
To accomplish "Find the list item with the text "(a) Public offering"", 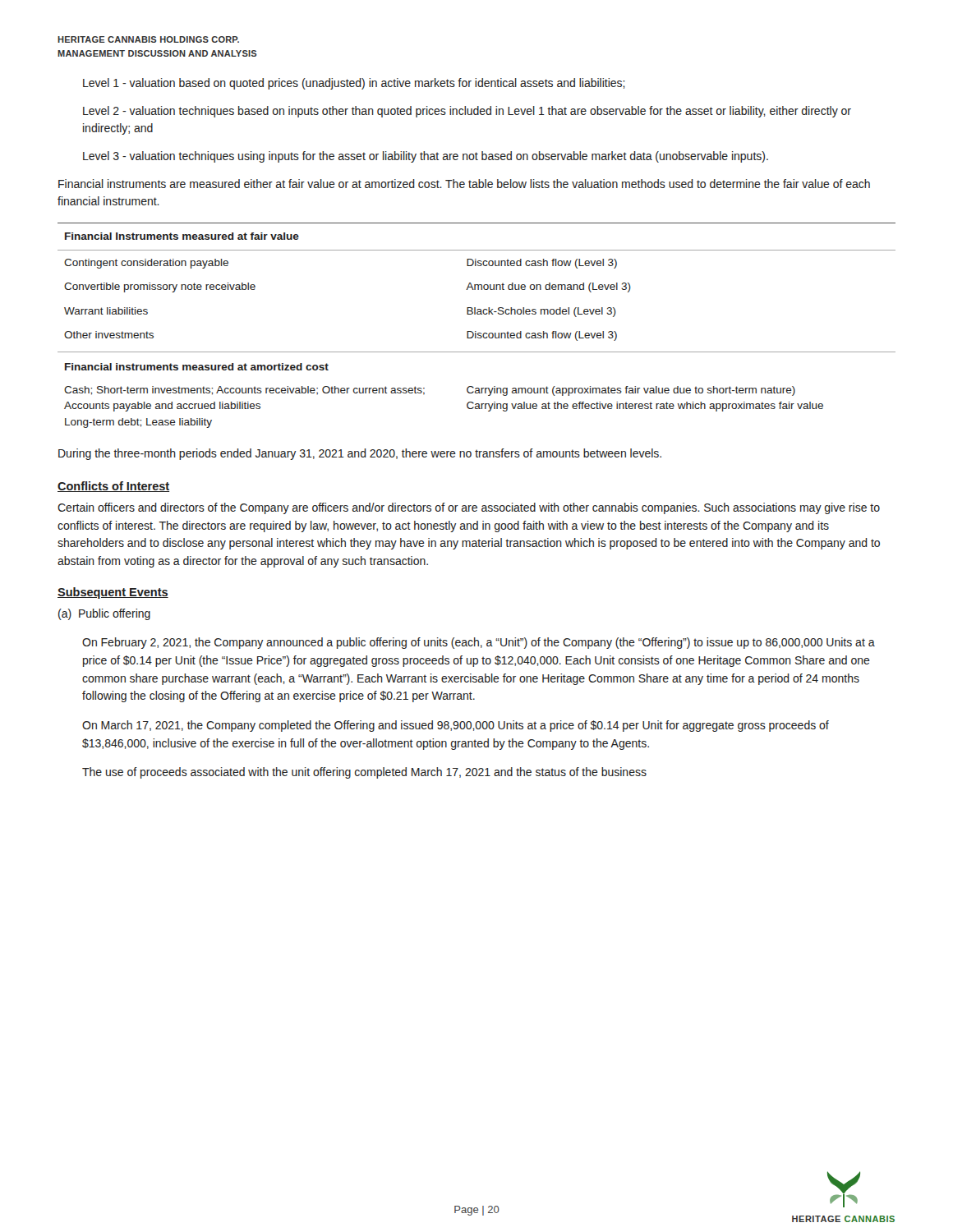I will (x=104, y=613).
